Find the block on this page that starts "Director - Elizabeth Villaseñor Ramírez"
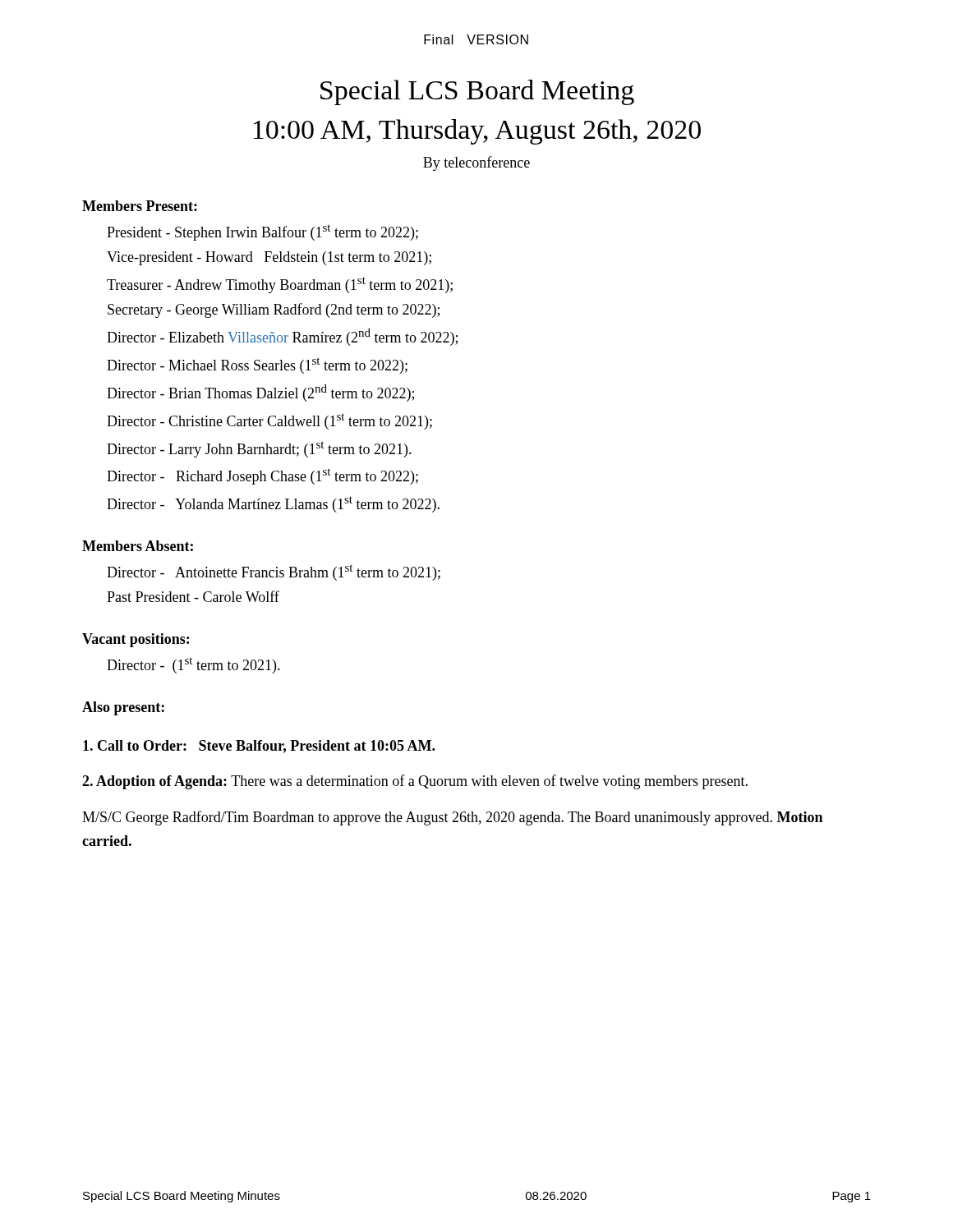 (283, 336)
